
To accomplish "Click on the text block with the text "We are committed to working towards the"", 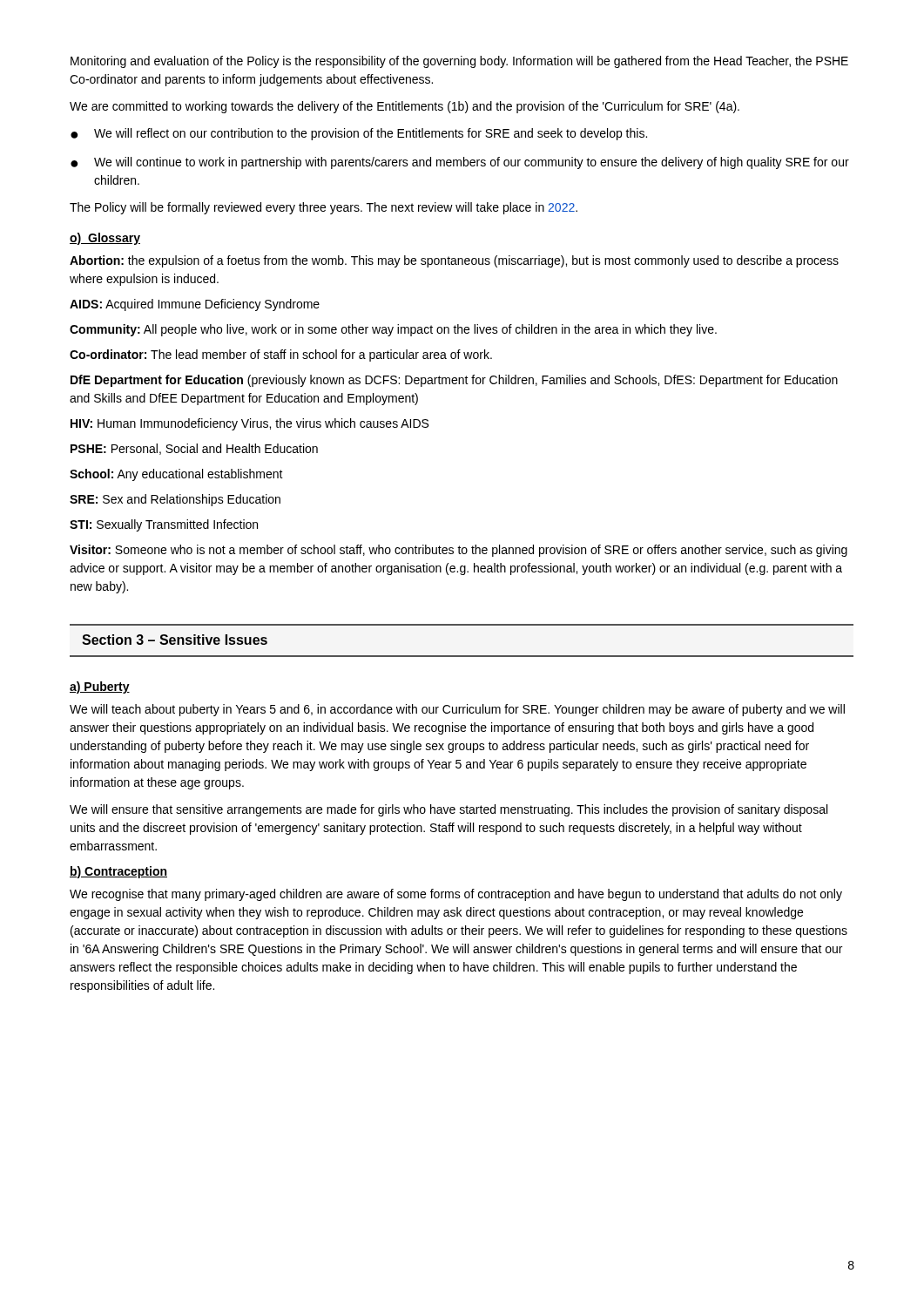I will point(462,107).
